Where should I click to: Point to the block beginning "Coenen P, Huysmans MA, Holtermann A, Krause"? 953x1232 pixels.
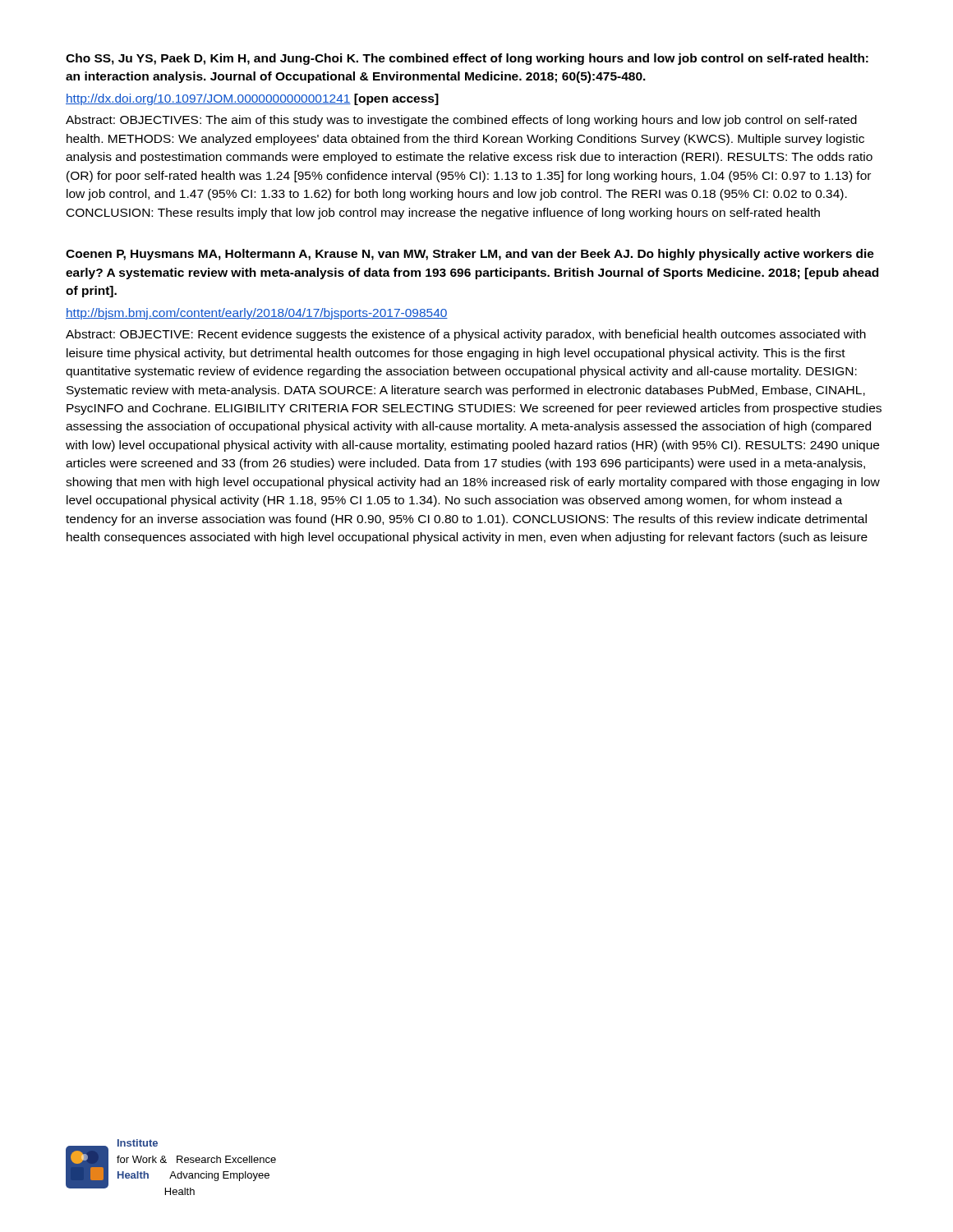tap(476, 396)
